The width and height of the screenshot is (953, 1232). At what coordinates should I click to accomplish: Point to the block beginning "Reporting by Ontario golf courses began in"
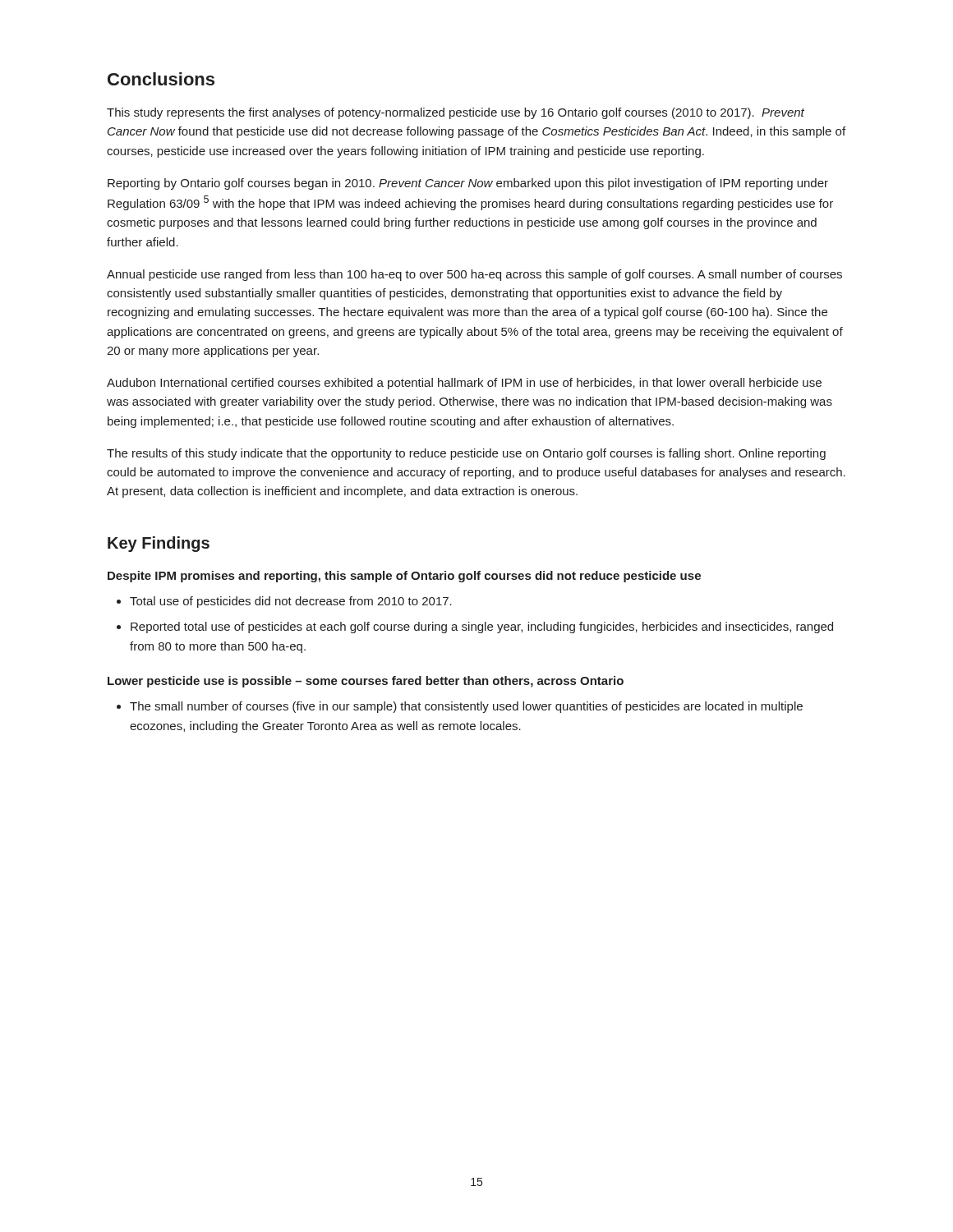[x=470, y=212]
